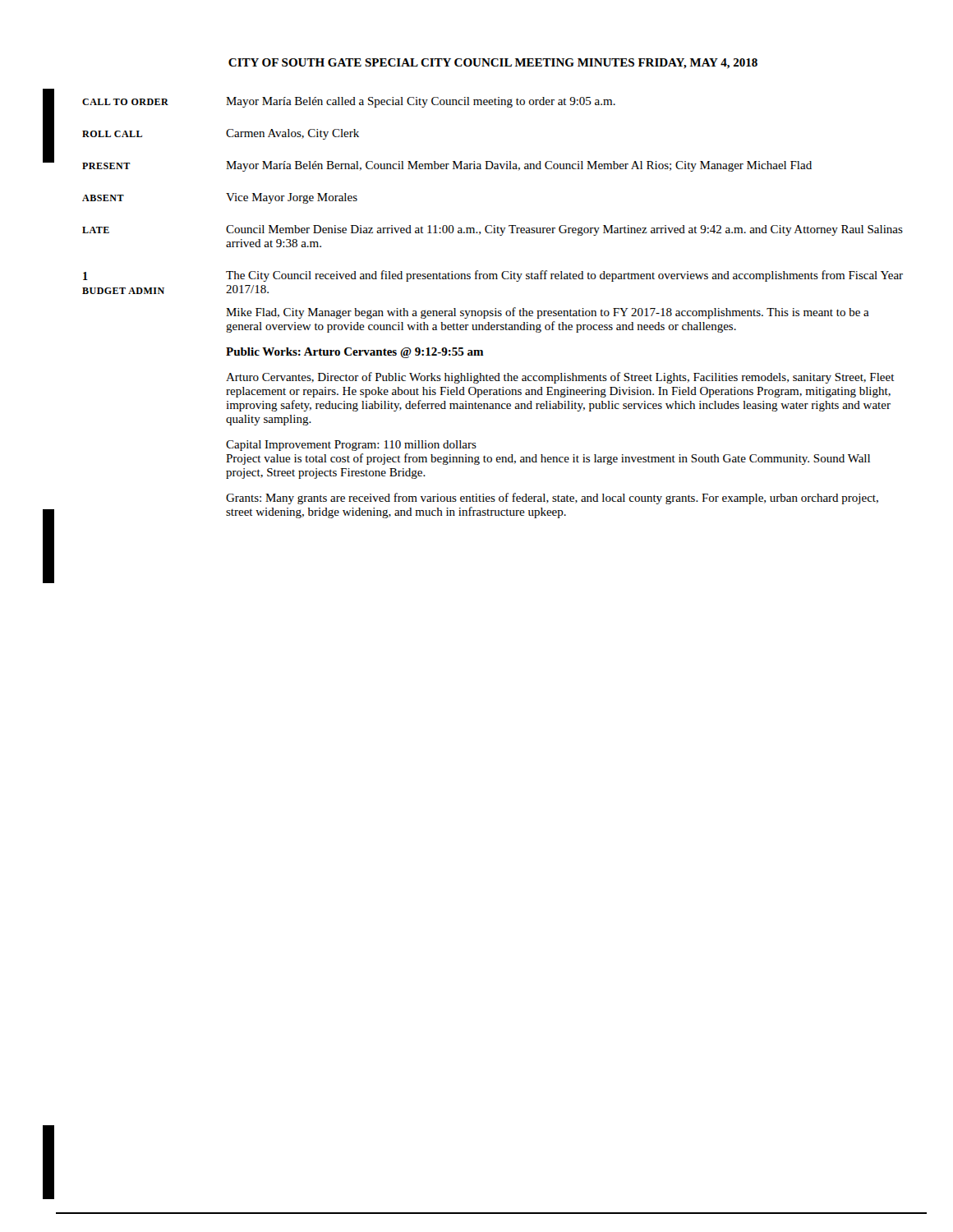Find the block starting "Late Council Member"
The width and height of the screenshot is (953, 1232).
click(x=493, y=237)
